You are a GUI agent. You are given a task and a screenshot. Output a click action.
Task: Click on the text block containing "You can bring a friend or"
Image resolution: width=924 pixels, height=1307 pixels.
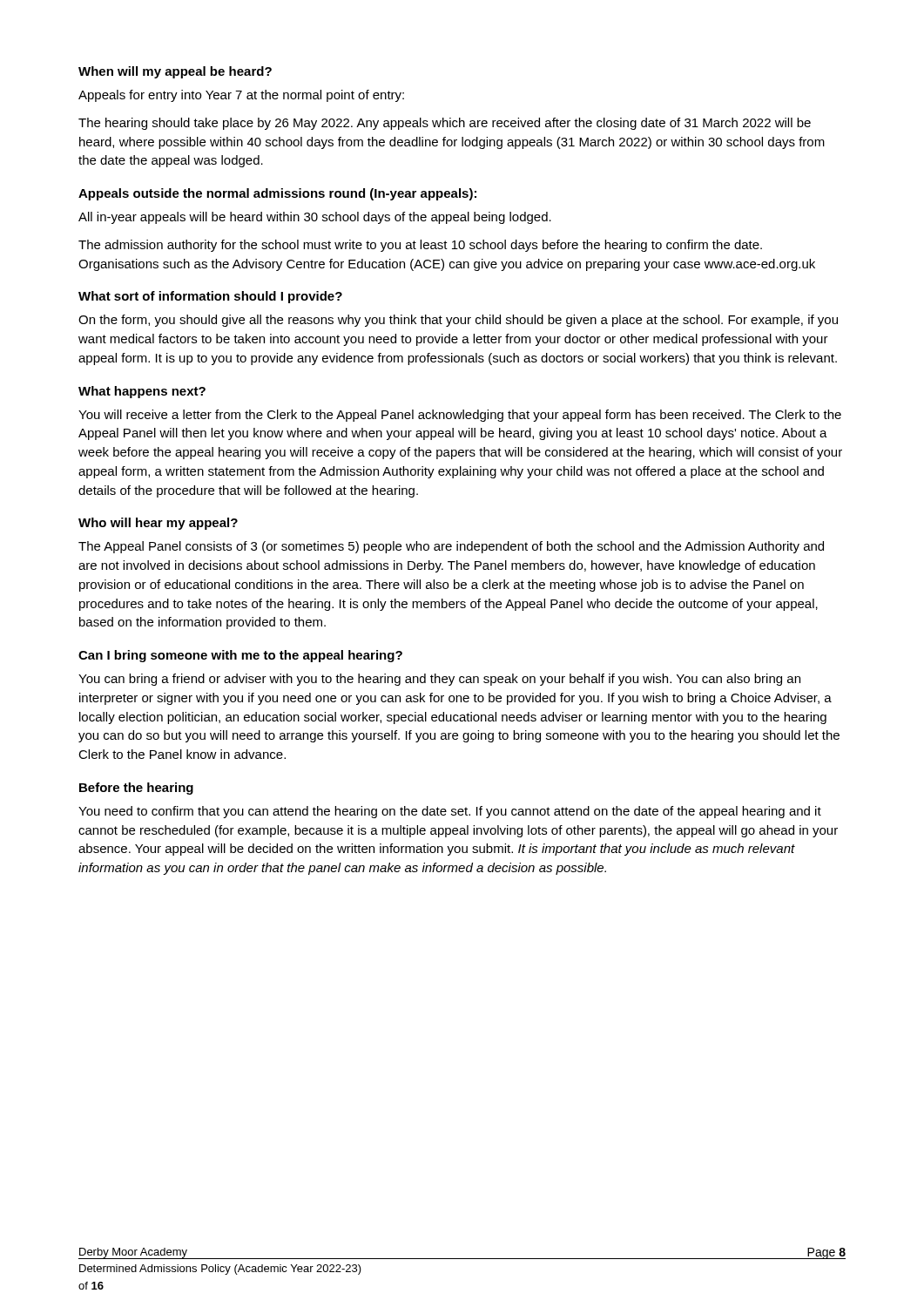(459, 716)
